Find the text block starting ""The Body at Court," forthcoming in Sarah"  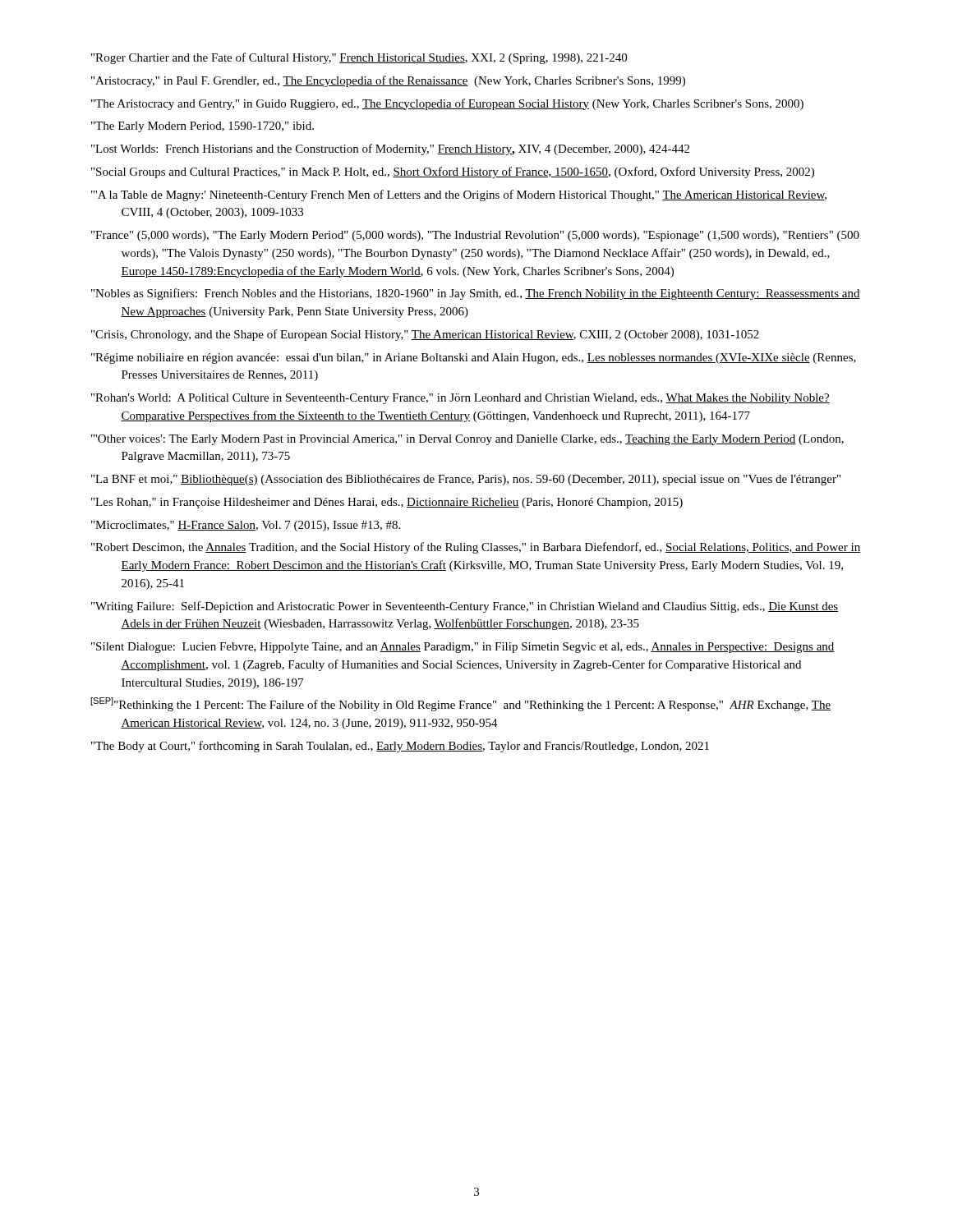point(400,746)
